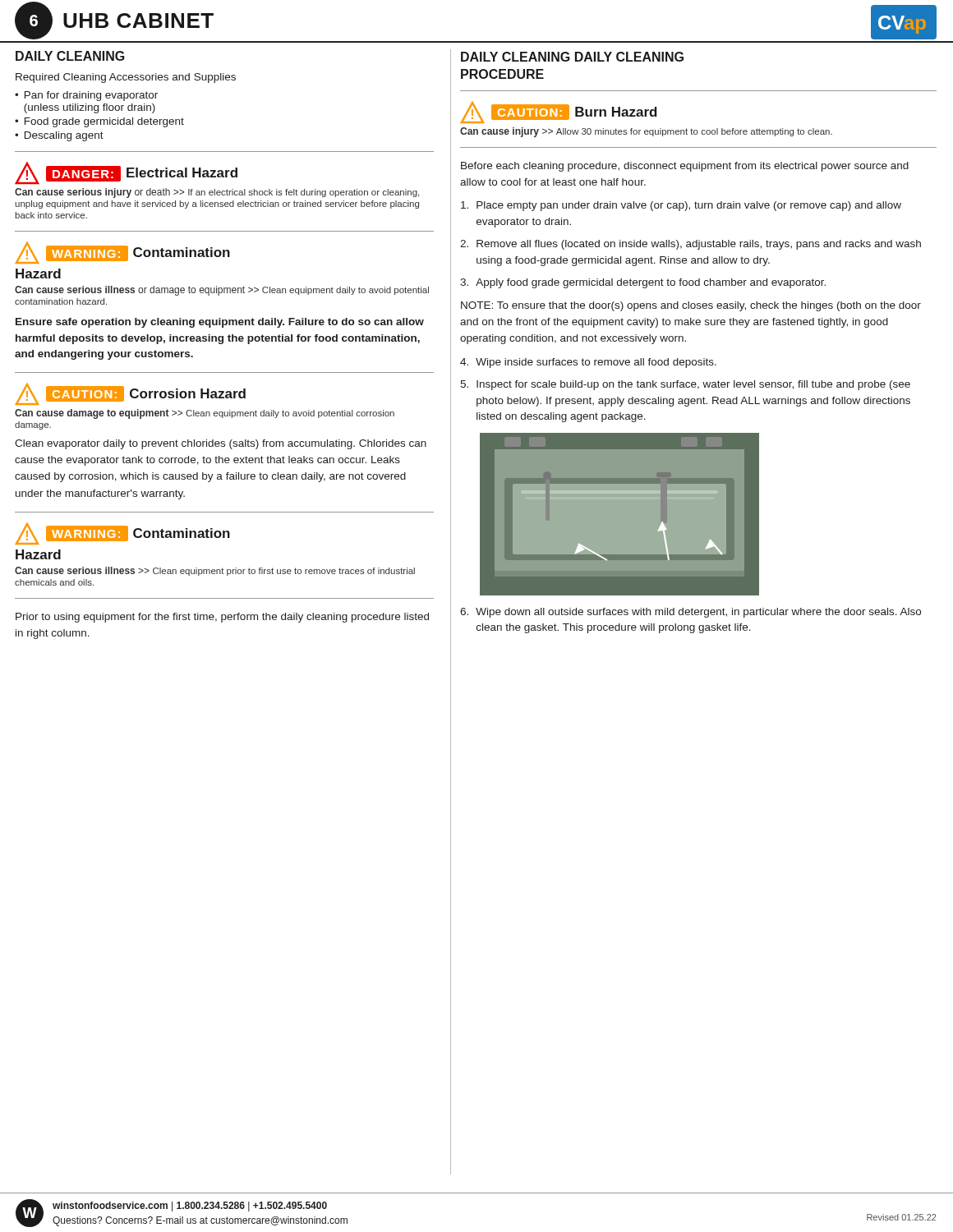953x1232 pixels.
Task: Click on the section header with the text "! DANGER: Electrical Hazard"
Action: click(x=224, y=192)
